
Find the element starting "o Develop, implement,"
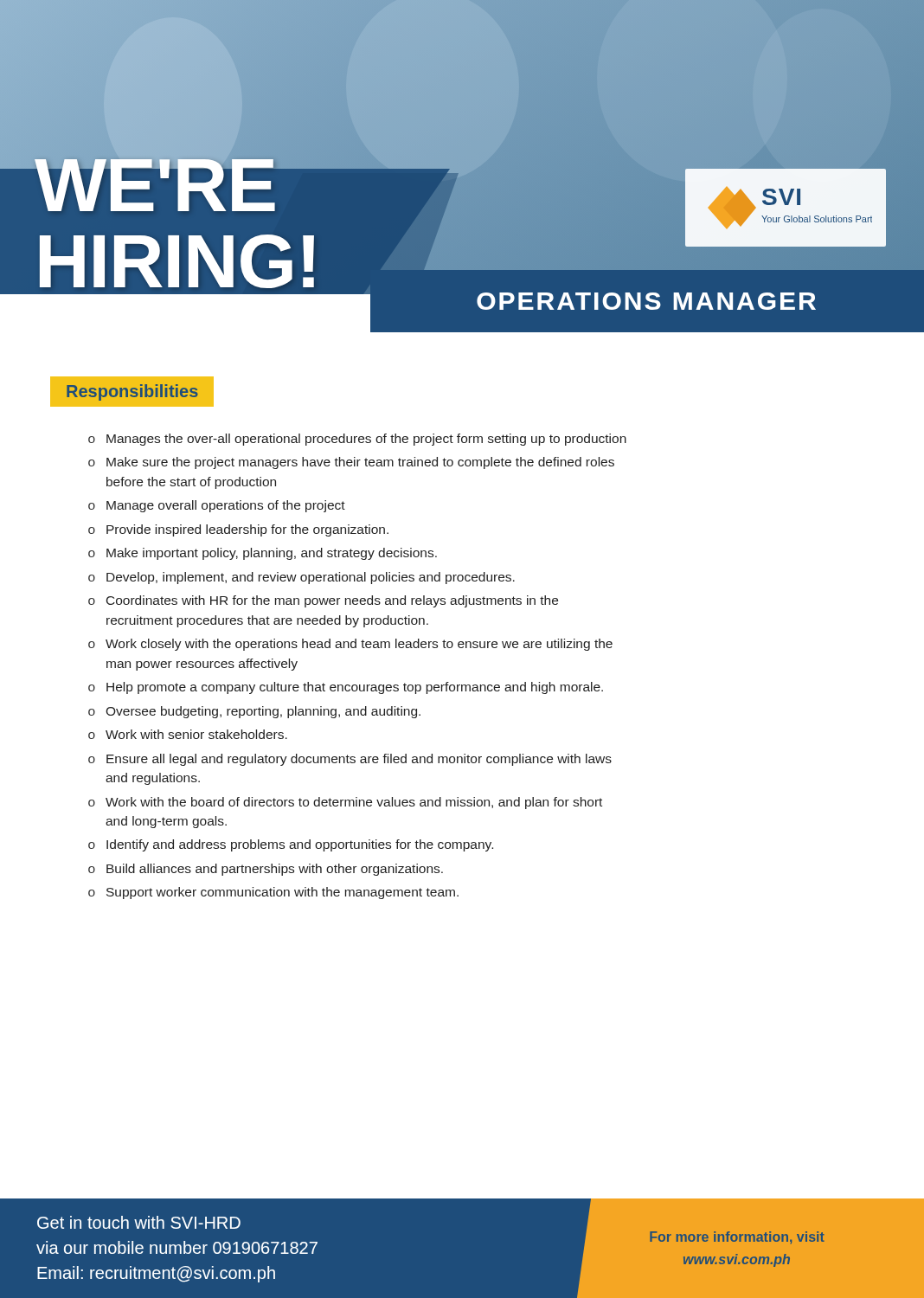tap(283, 577)
